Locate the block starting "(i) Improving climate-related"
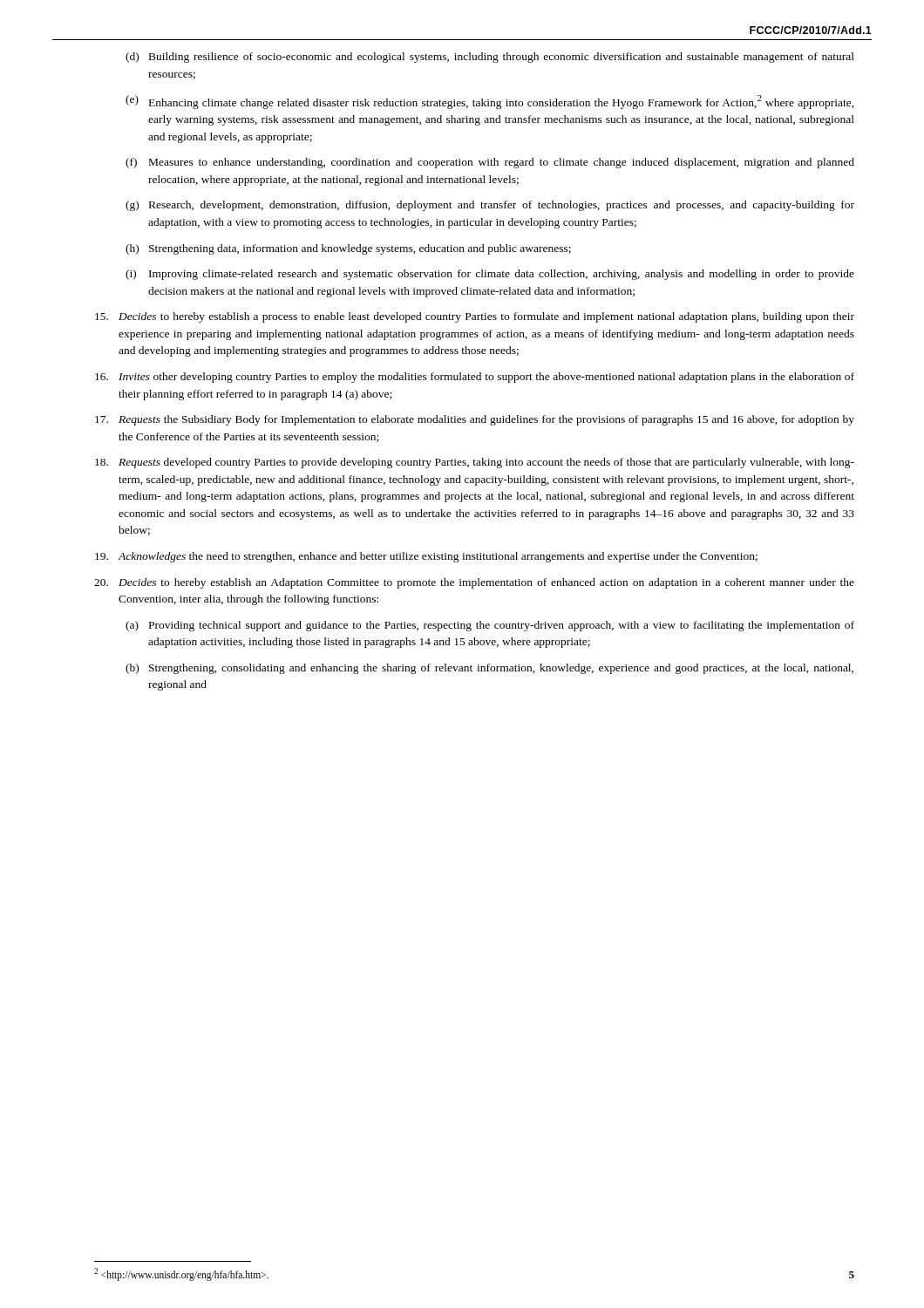This screenshot has width=924, height=1308. tap(490, 282)
